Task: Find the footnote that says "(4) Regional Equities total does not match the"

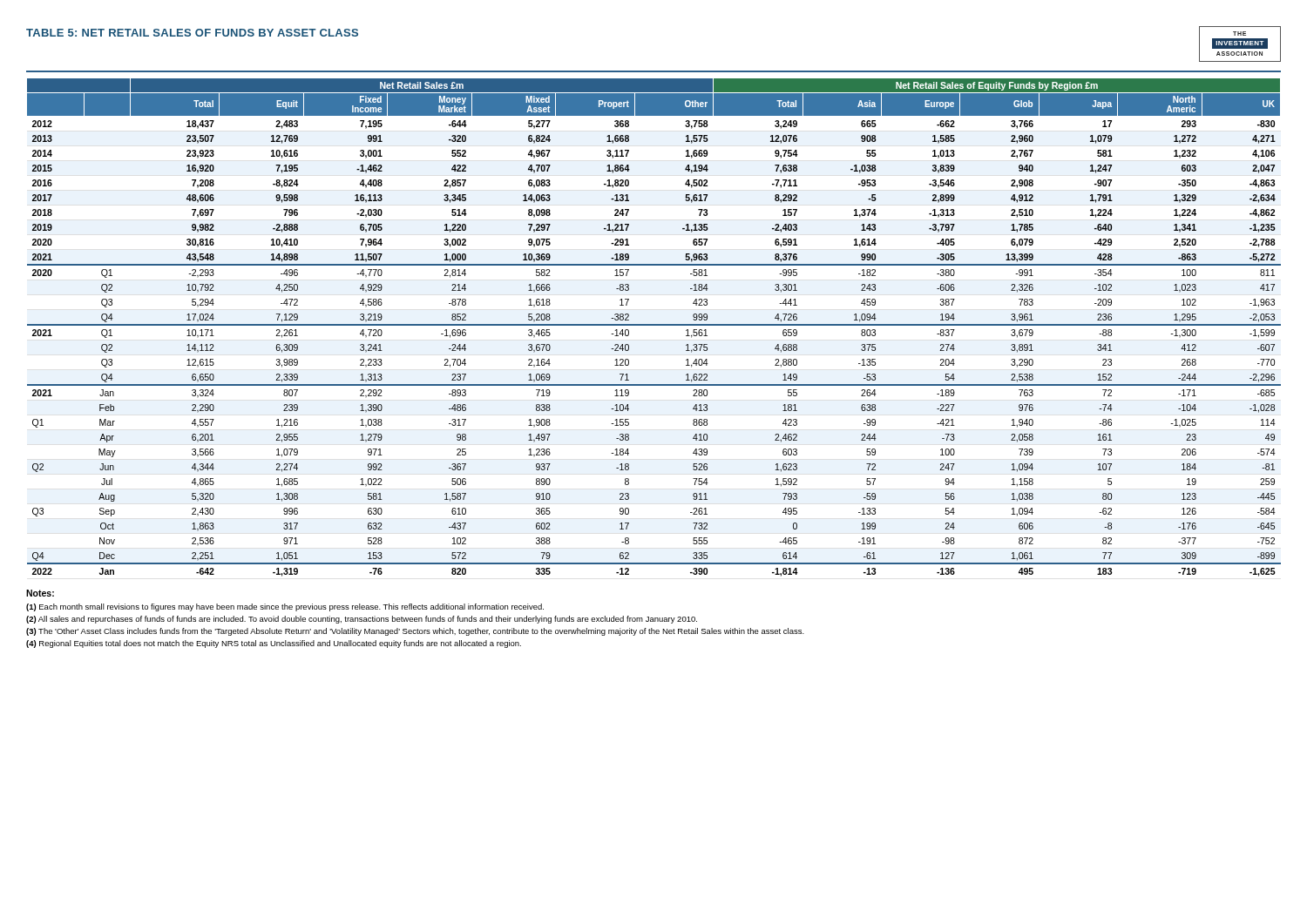Action: (274, 644)
